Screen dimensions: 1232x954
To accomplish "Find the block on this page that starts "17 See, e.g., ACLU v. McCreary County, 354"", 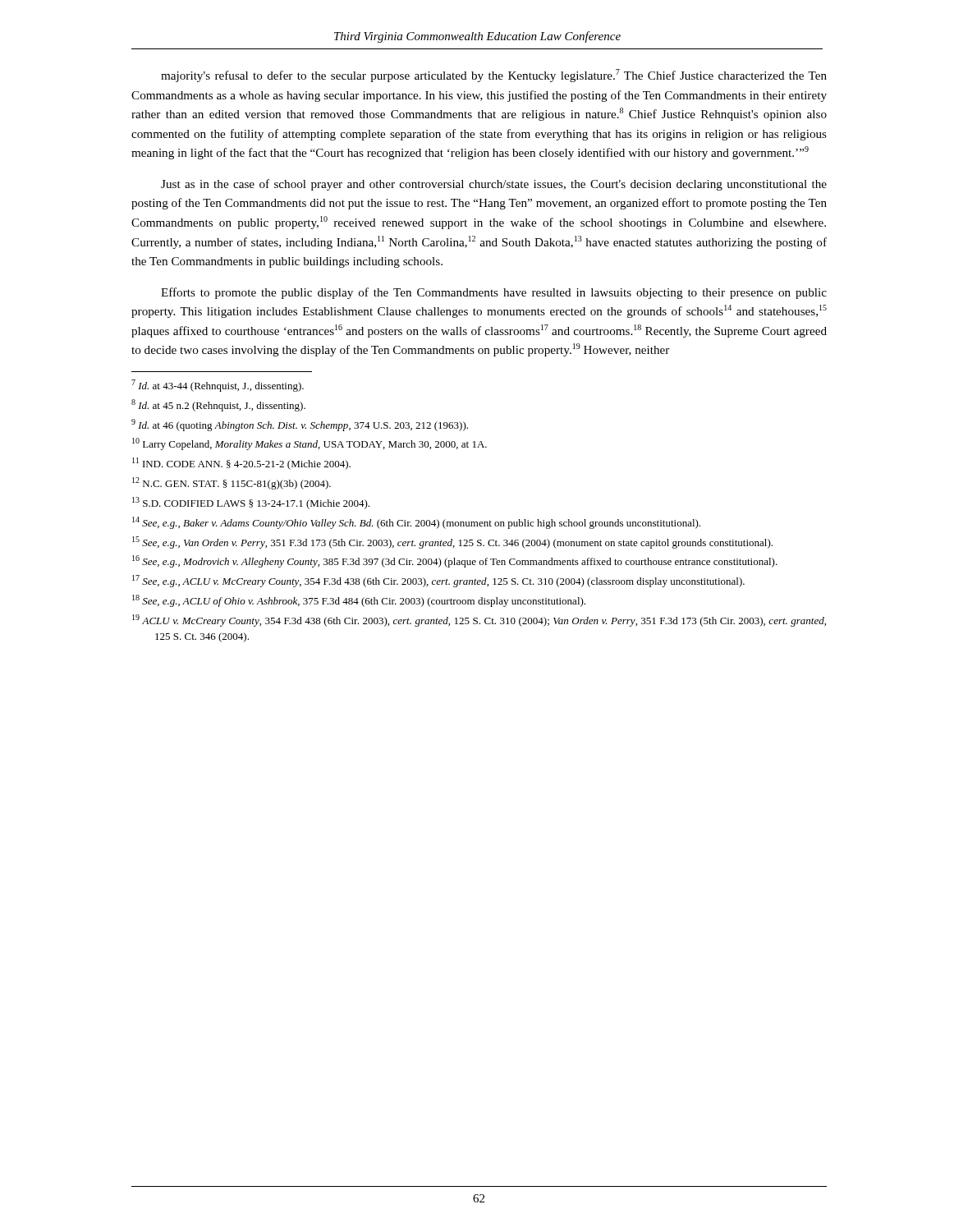I will (x=438, y=581).
